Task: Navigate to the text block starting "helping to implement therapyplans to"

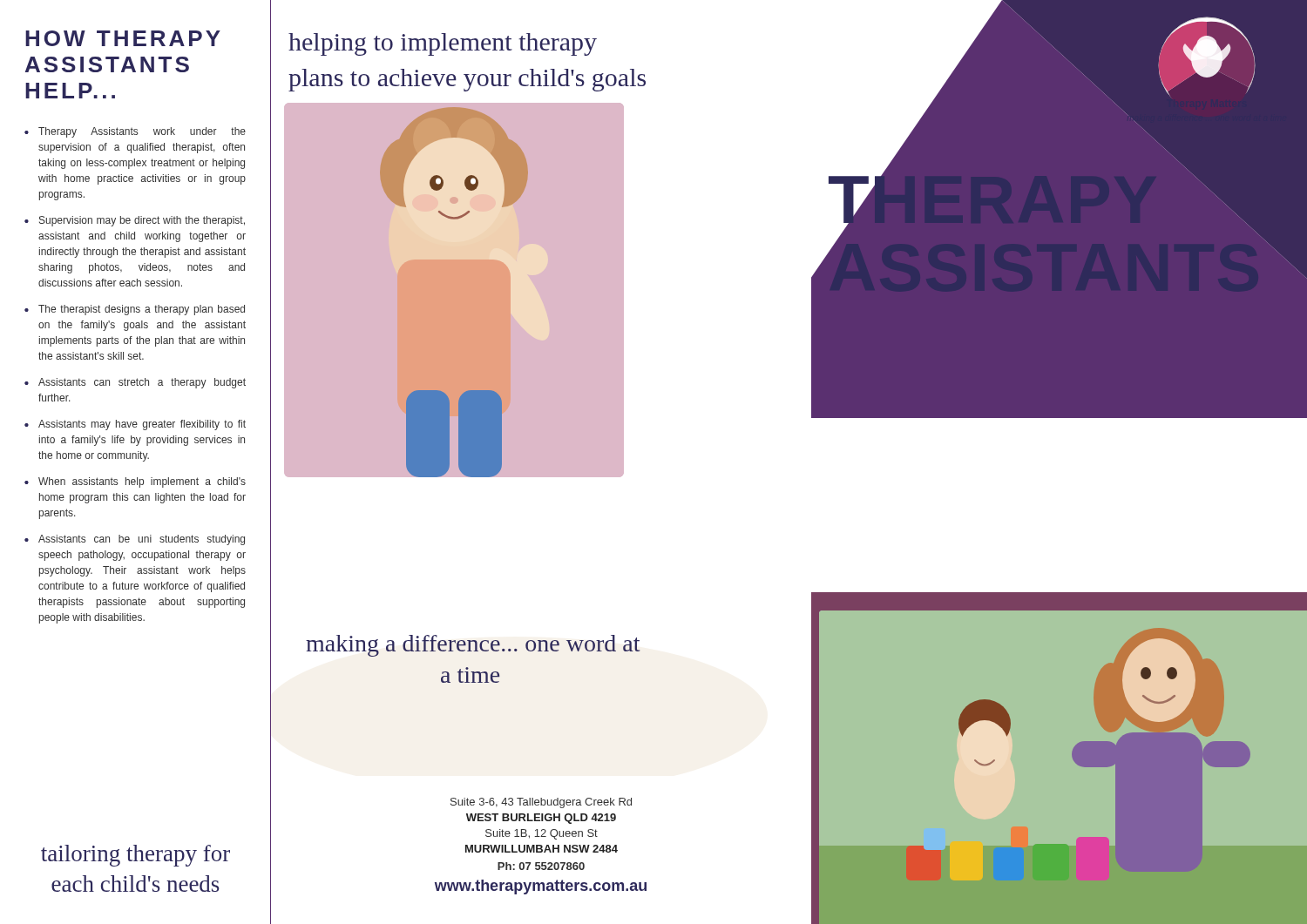Action: point(515,60)
